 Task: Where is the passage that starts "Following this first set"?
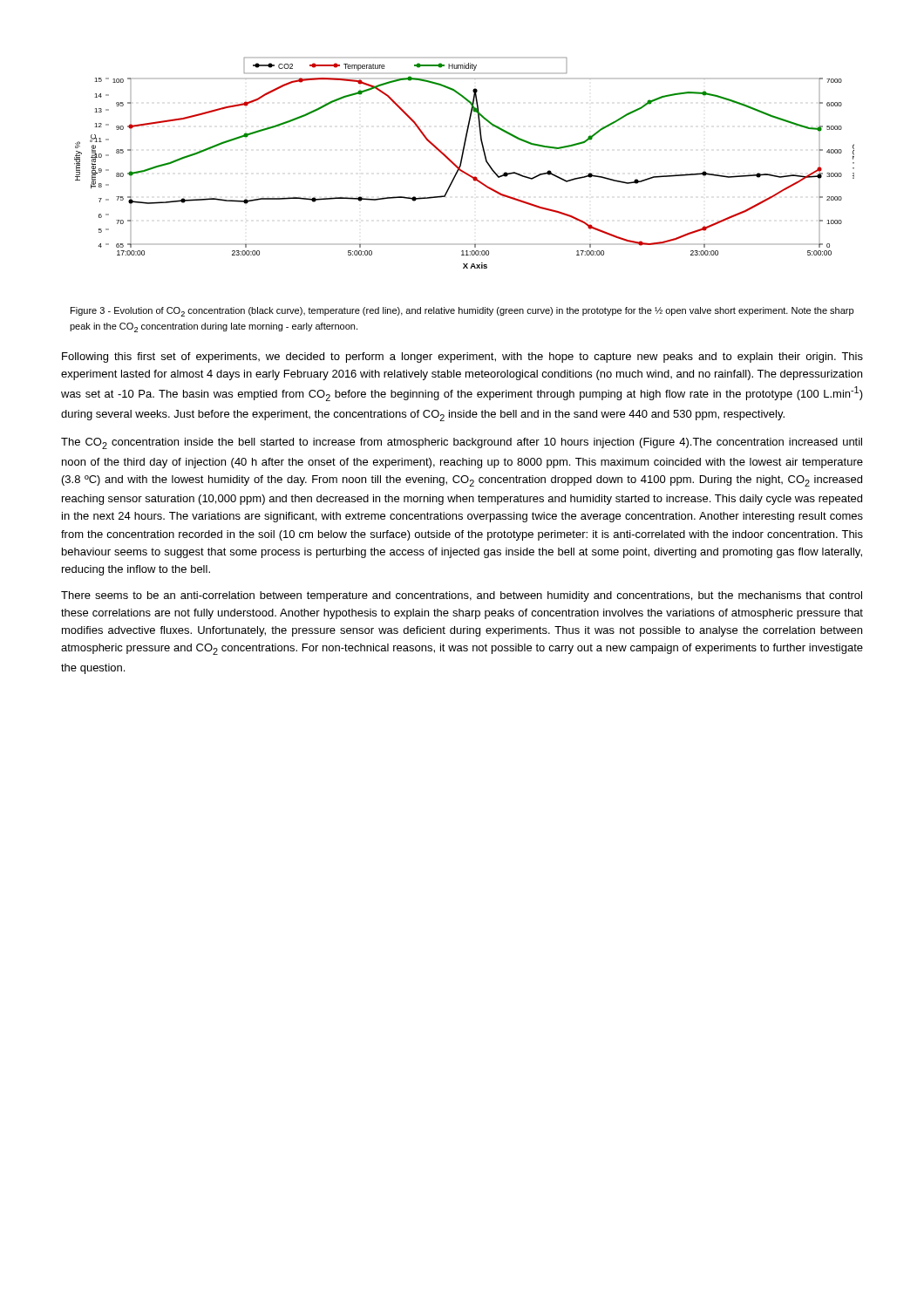click(x=462, y=386)
